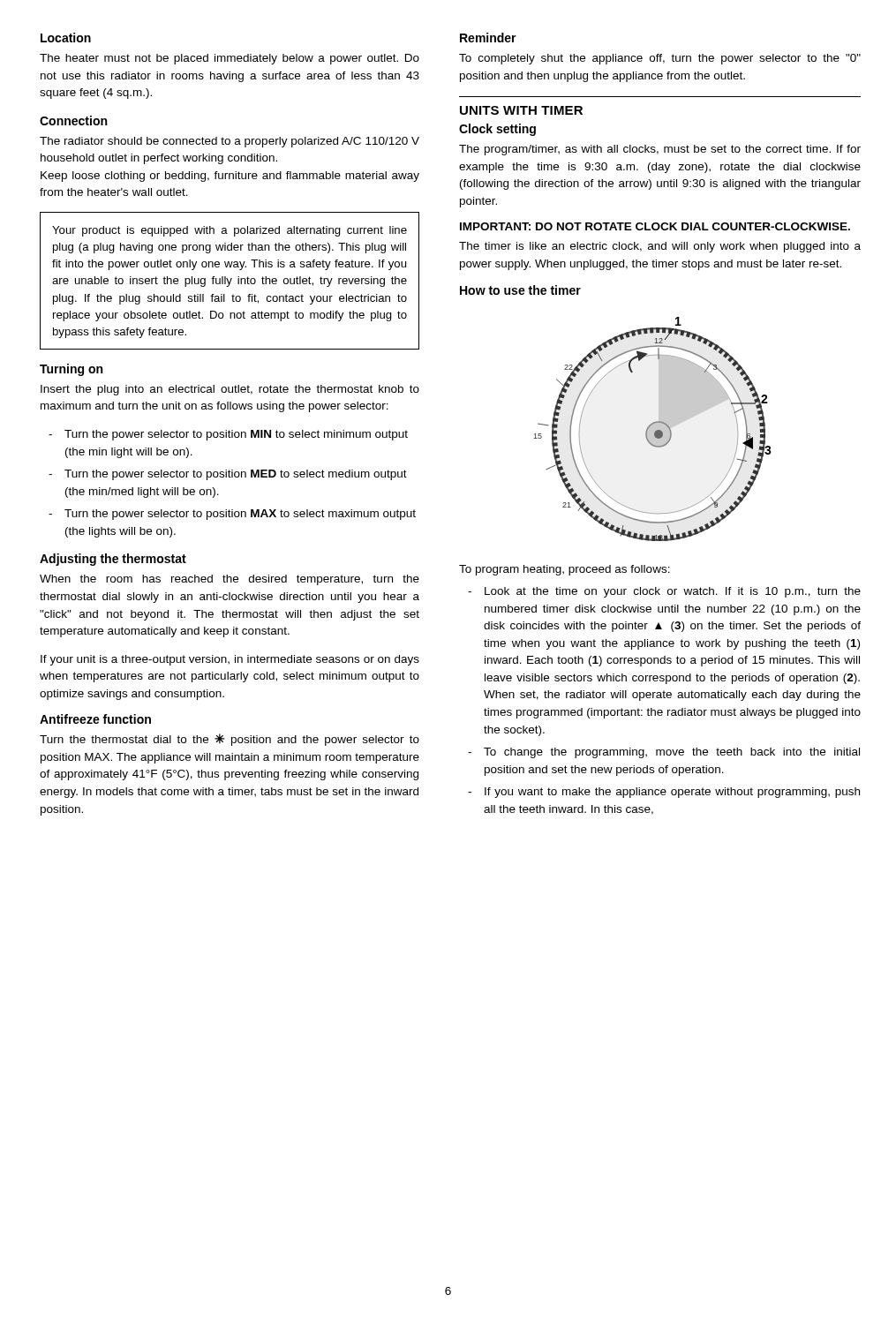The image size is (896, 1324).
Task: Find the section header that says "Turning on"
Action: (72, 369)
